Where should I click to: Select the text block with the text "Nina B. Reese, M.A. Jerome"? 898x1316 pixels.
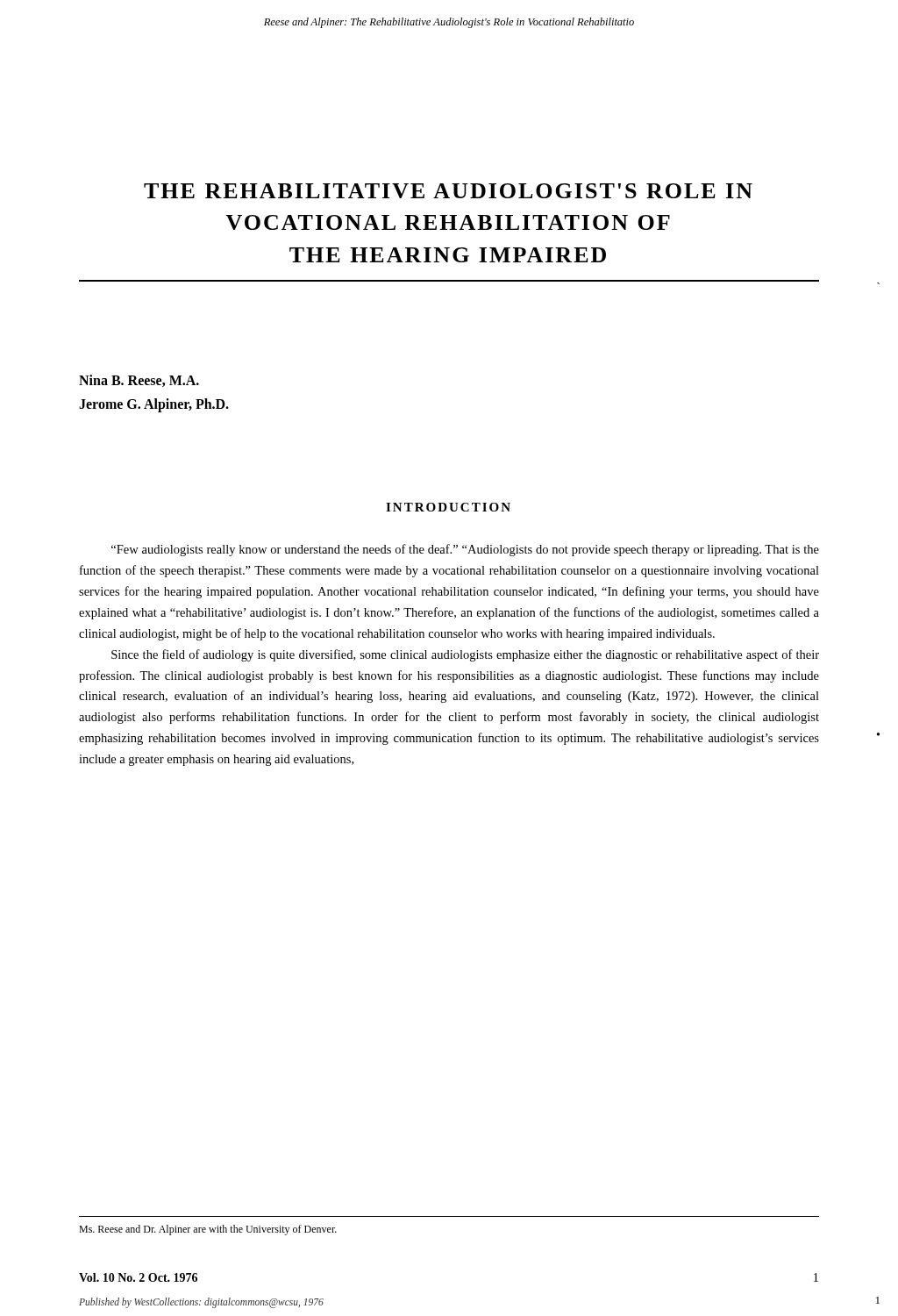coord(154,392)
